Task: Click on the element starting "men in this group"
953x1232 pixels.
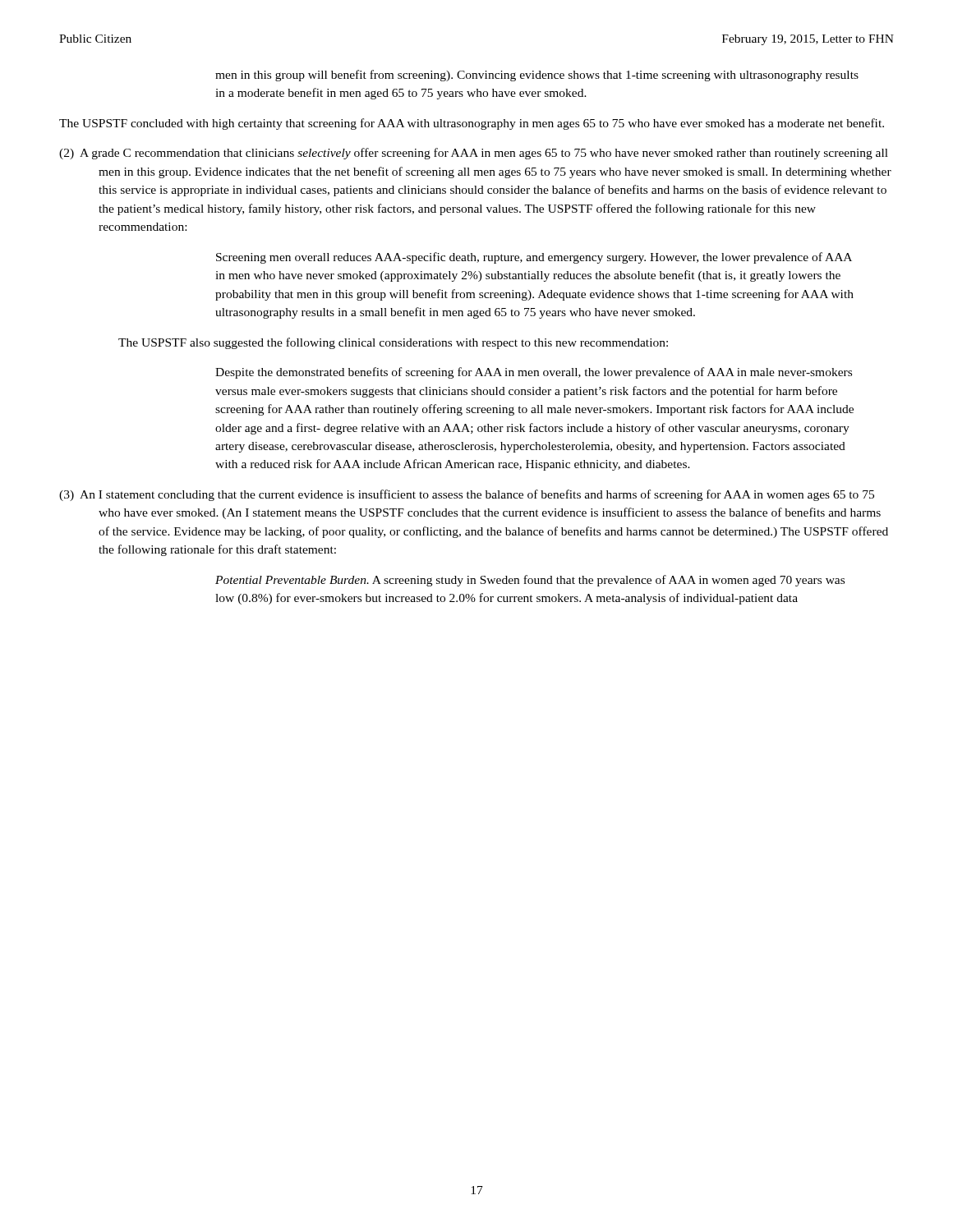Action: tap(537, 84)
